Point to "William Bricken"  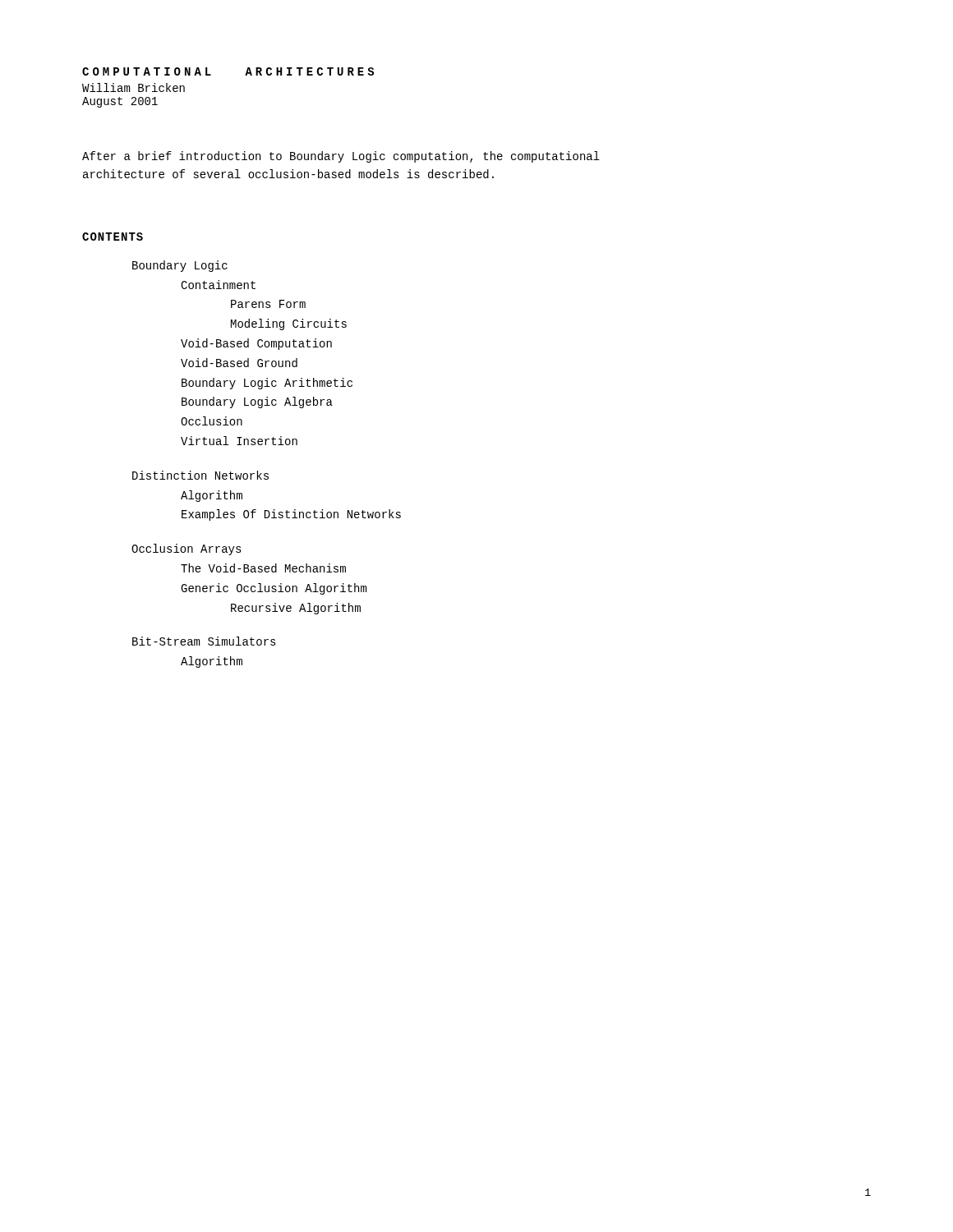[x=134, y=89]
